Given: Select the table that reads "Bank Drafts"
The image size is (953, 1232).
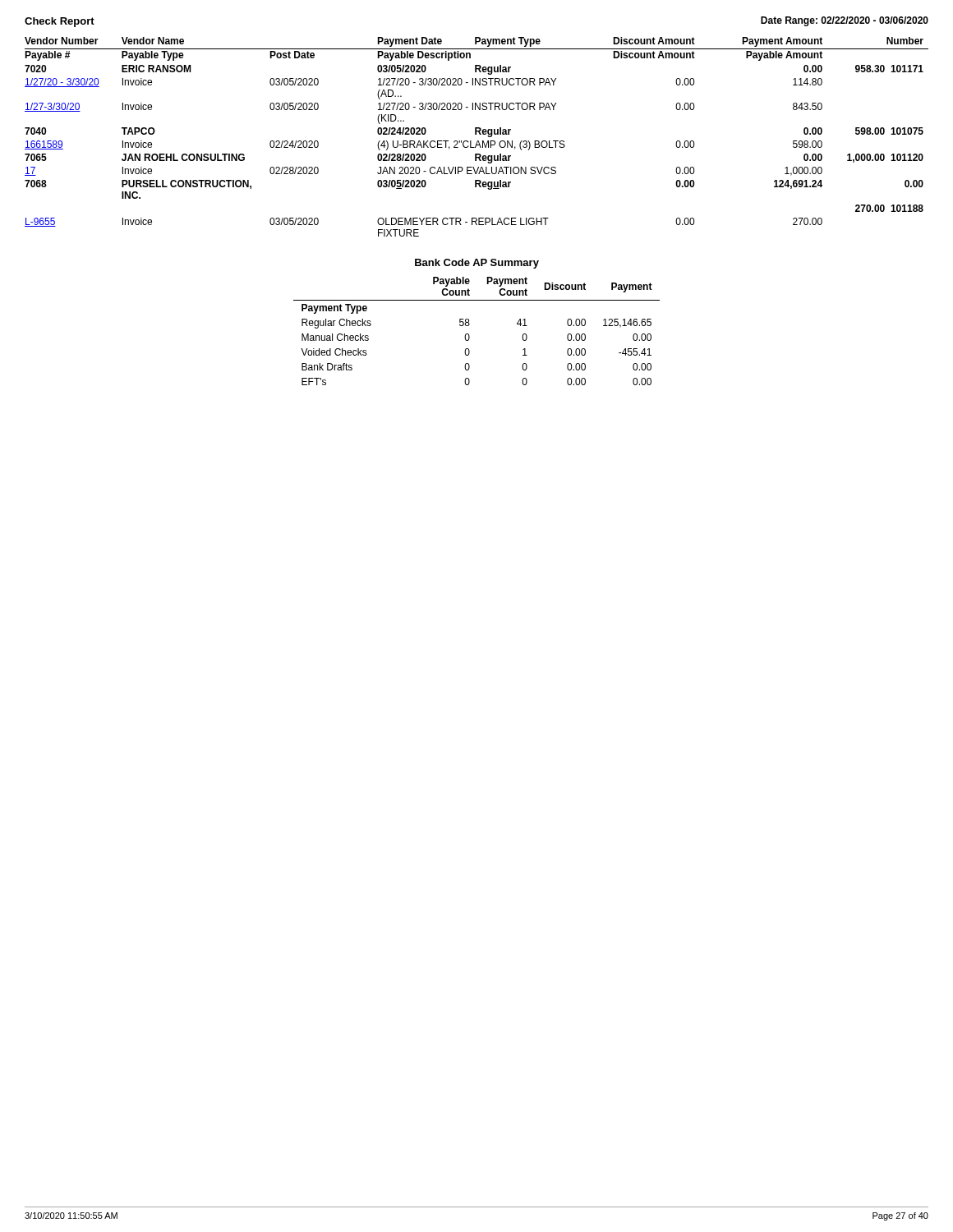Looking at the screenshot, I should (x=476, y=331).
